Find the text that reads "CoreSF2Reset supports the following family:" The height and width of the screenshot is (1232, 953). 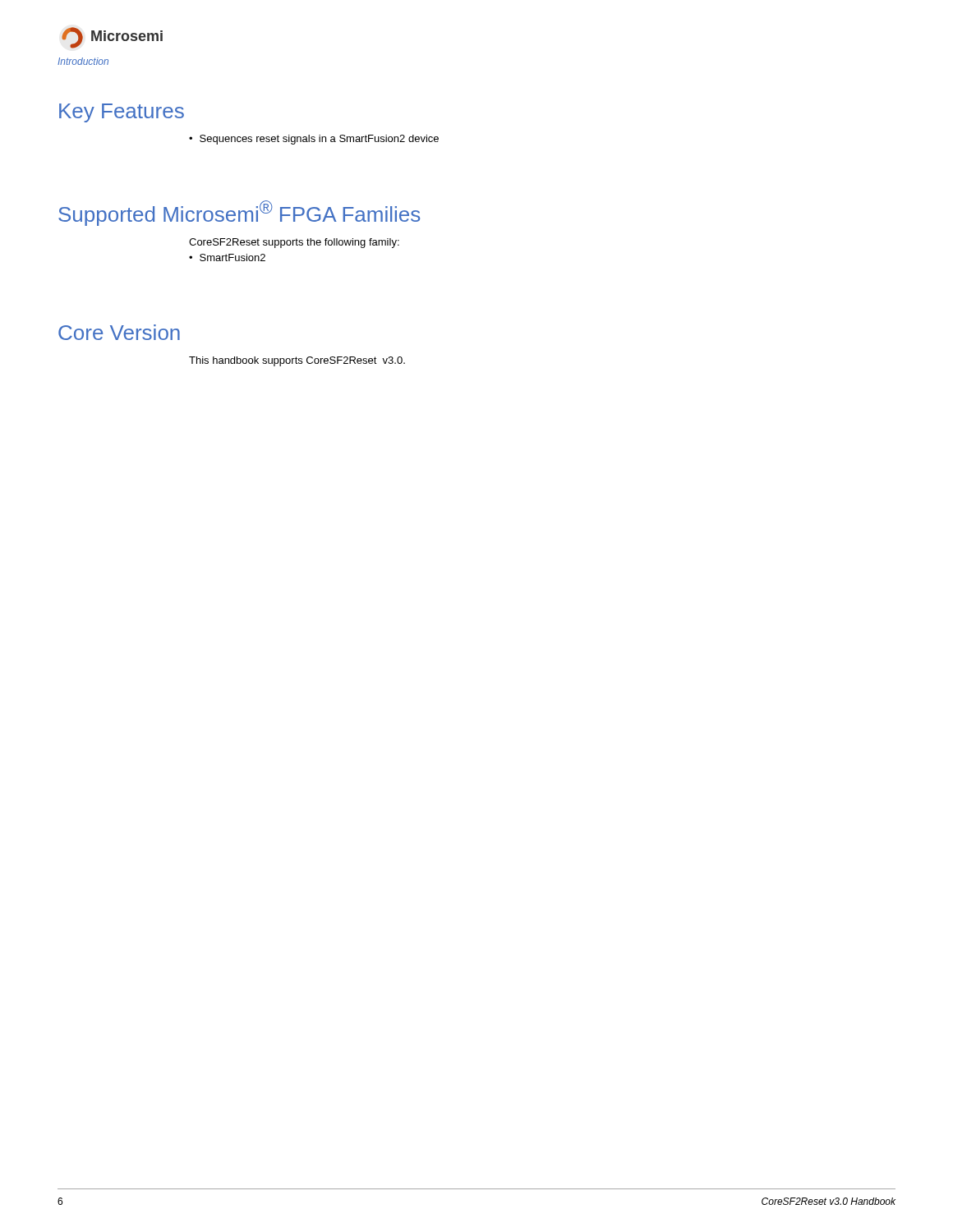click(294, 242)
